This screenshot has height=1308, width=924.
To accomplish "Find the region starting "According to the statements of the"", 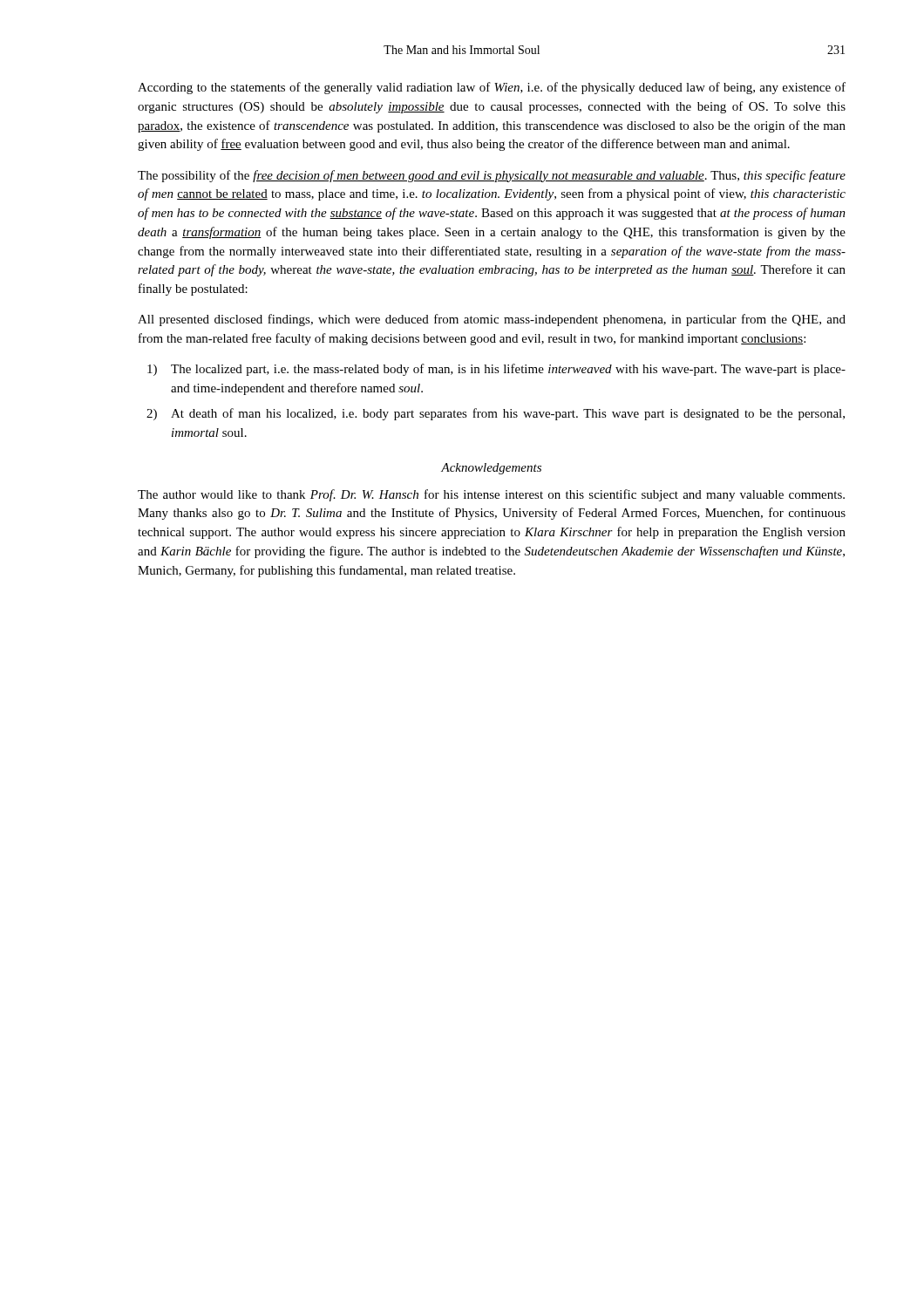I will (x=492, y=116).
